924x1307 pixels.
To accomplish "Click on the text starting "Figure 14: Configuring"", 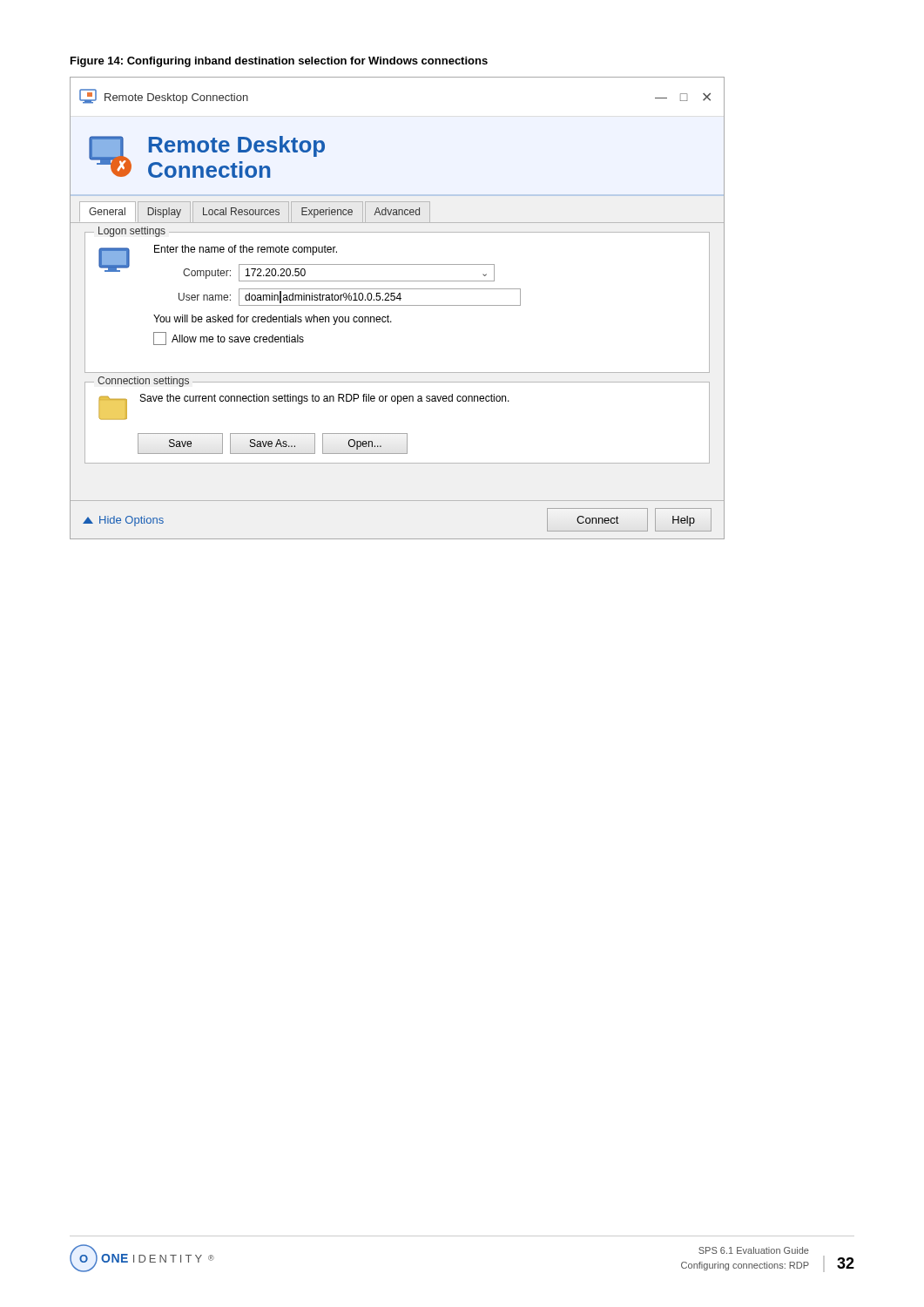I will click(x=279, y=61).
